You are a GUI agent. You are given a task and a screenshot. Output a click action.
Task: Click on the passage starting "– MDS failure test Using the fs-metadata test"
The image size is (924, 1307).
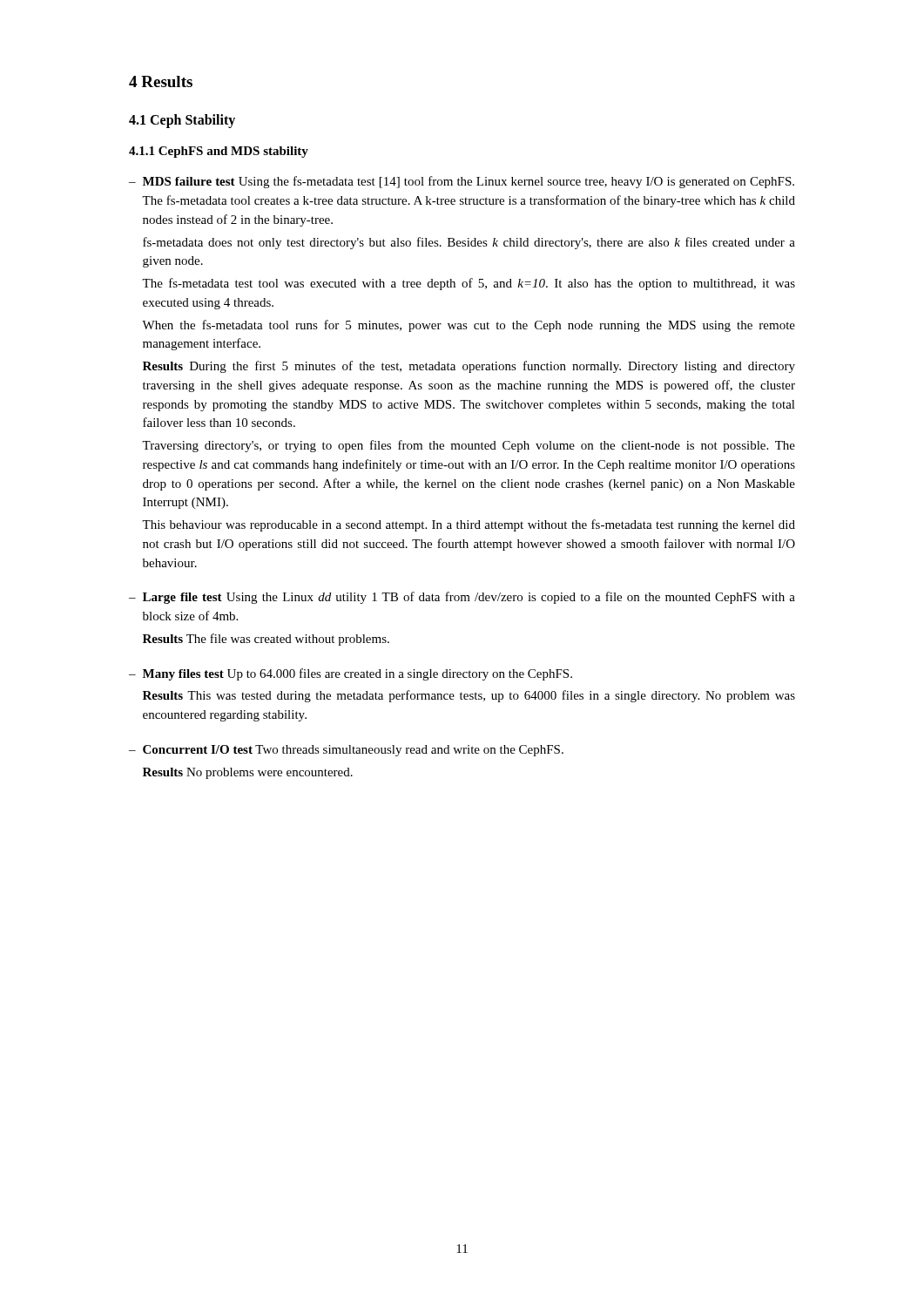click(x=462, y=375)
